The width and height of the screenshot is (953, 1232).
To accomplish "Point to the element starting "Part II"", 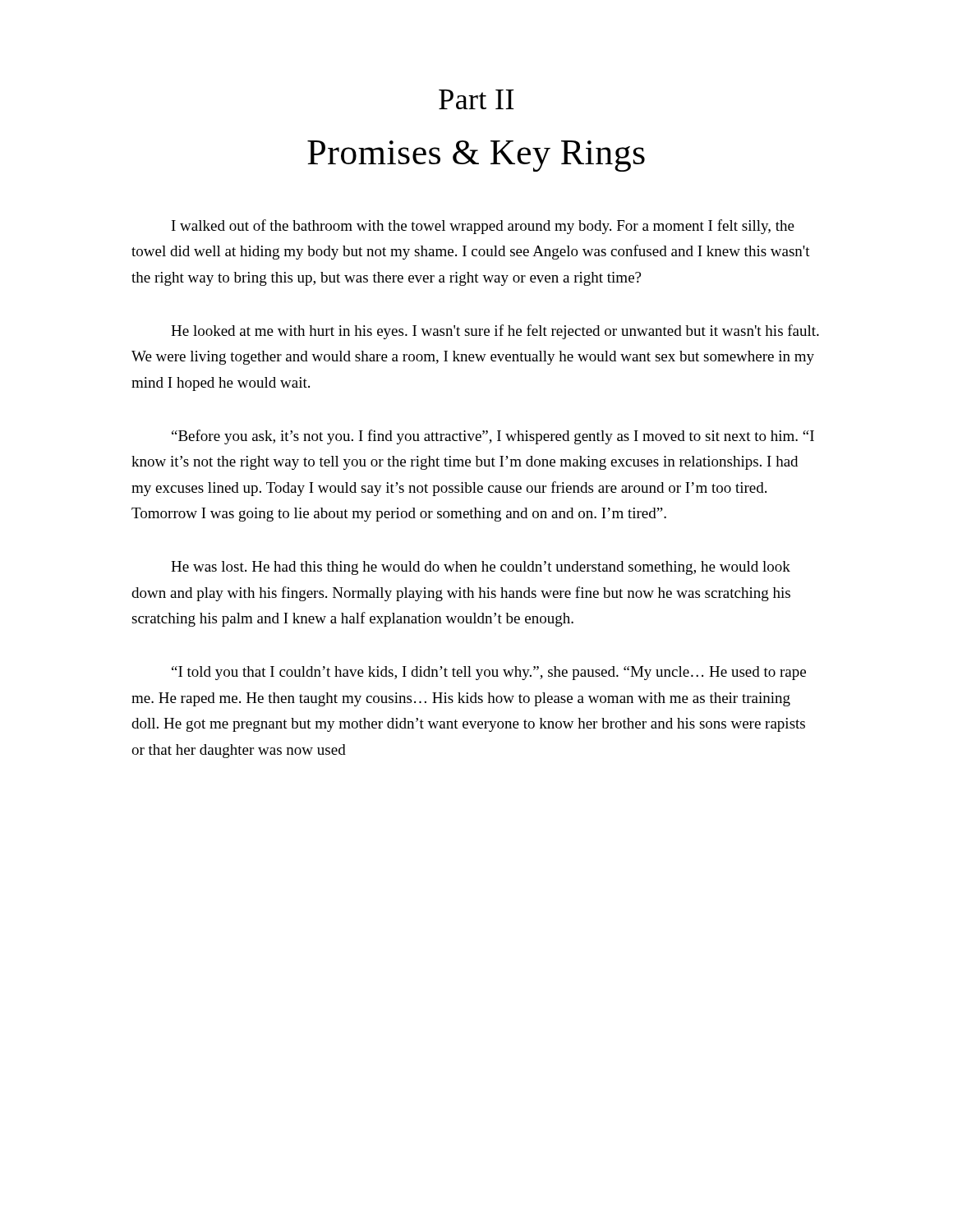I will pyautogui.click(x=476, y=99).
